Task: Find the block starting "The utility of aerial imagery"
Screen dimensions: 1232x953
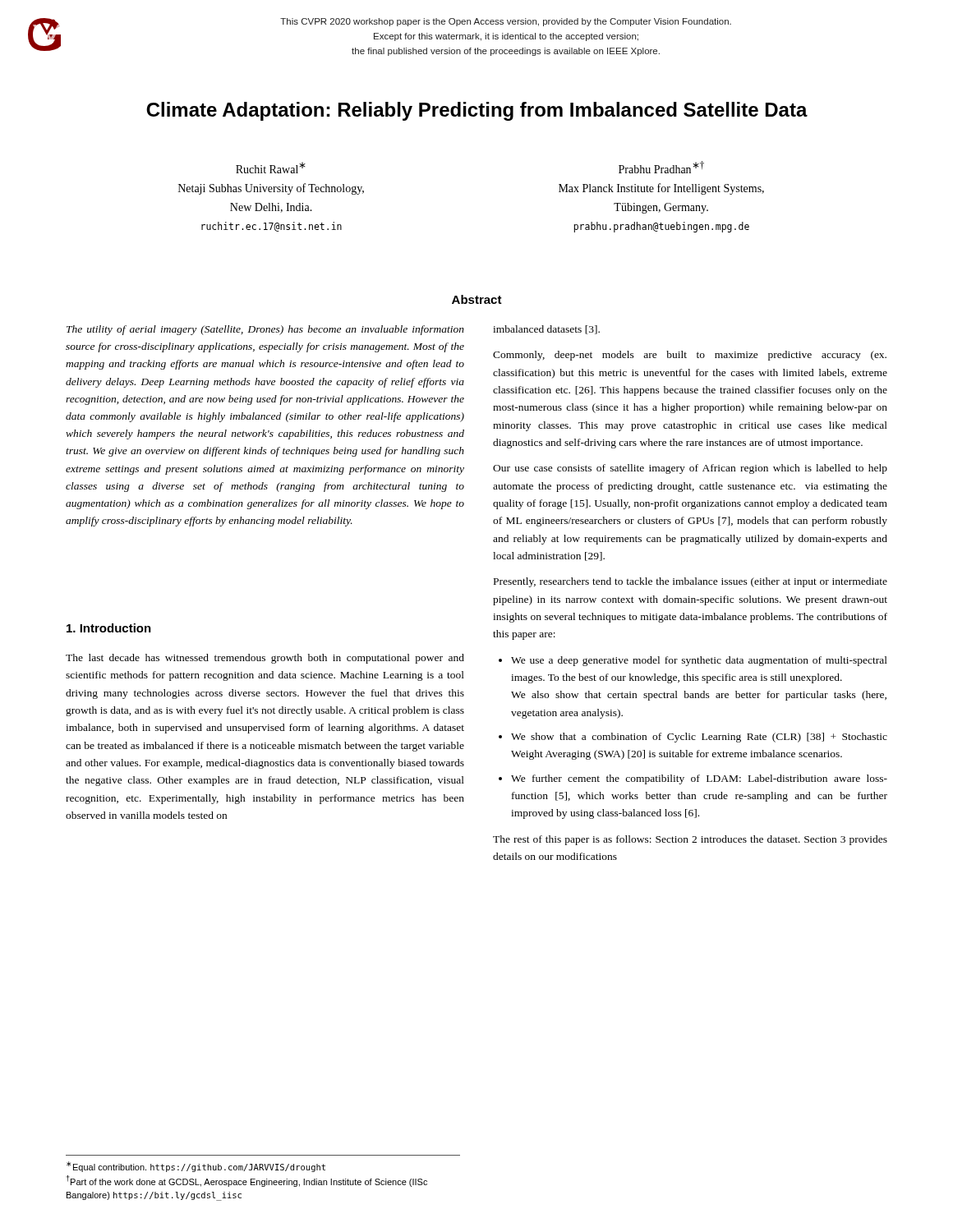Action: [x=265, y=425]
